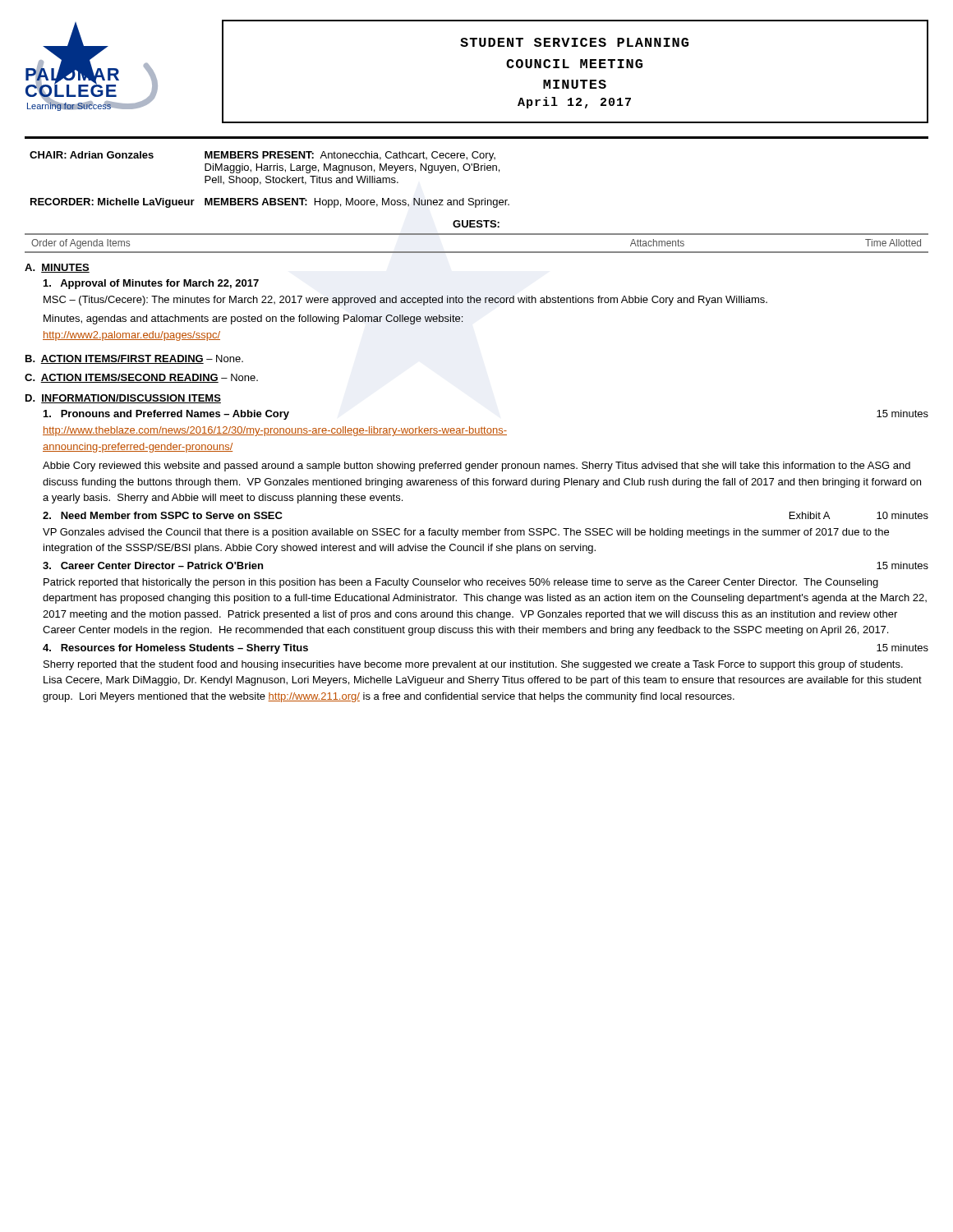Point to "STUDENT SERVICES PLANNINGCOUNCIL MEETINGMINUTES April 12, 2017"
Viewport: 953px width, 1232px height.
pos(575,71)
